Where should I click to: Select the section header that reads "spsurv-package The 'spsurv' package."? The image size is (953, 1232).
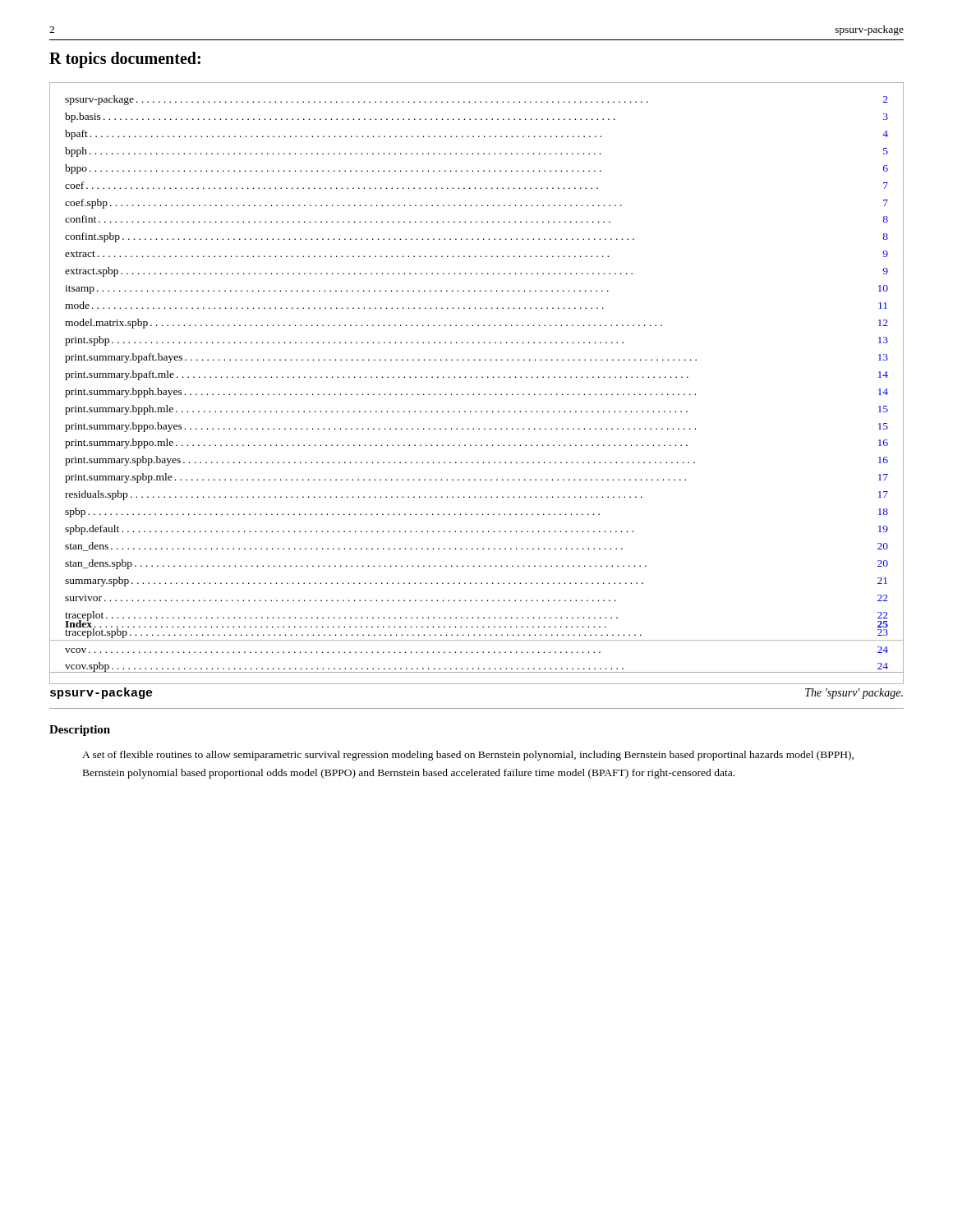coord(476,694)
